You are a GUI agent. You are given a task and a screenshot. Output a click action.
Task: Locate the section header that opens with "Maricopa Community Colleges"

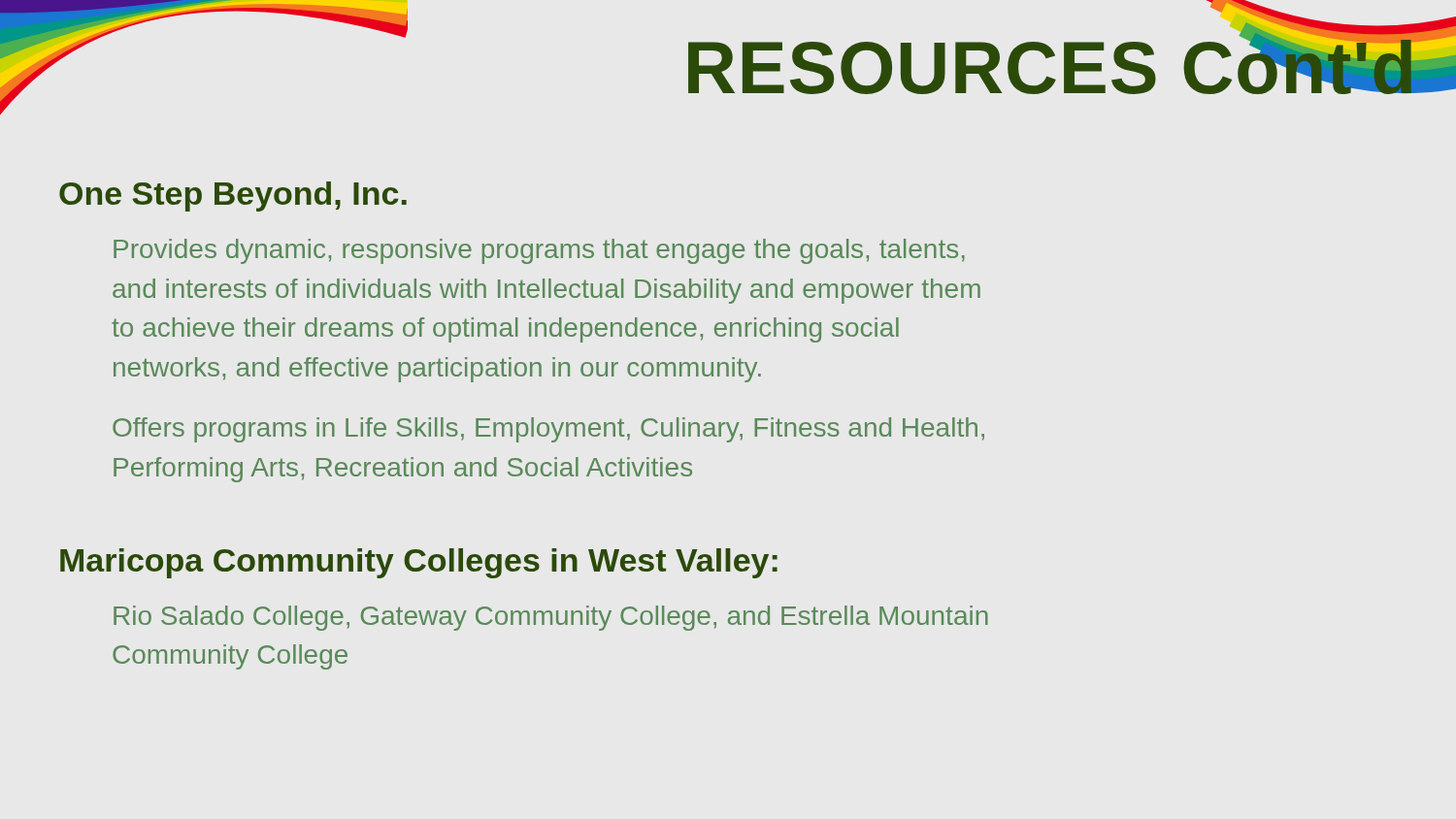[419, 559]
